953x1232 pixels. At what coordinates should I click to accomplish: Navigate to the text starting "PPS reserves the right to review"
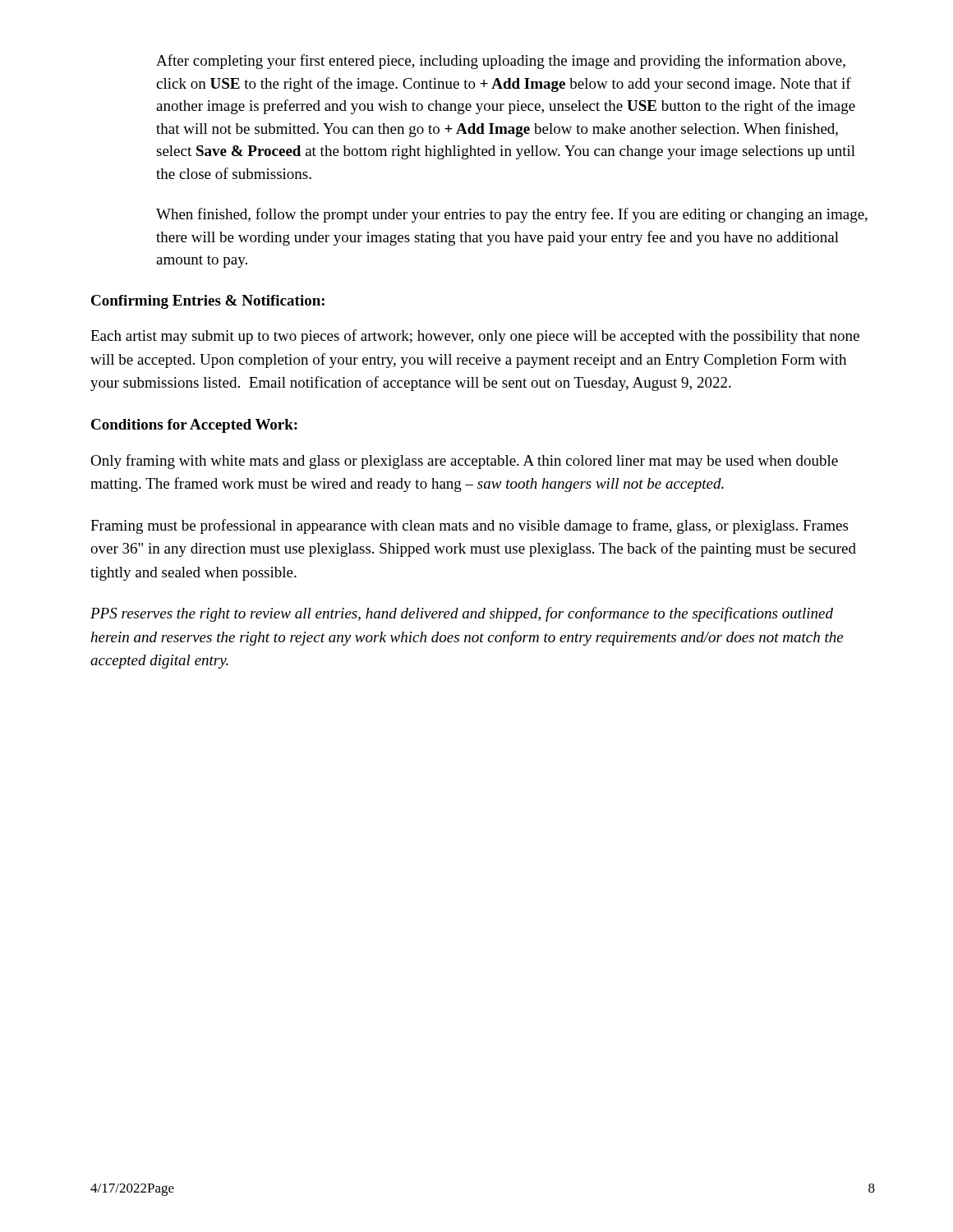click(x=467, y=637)
